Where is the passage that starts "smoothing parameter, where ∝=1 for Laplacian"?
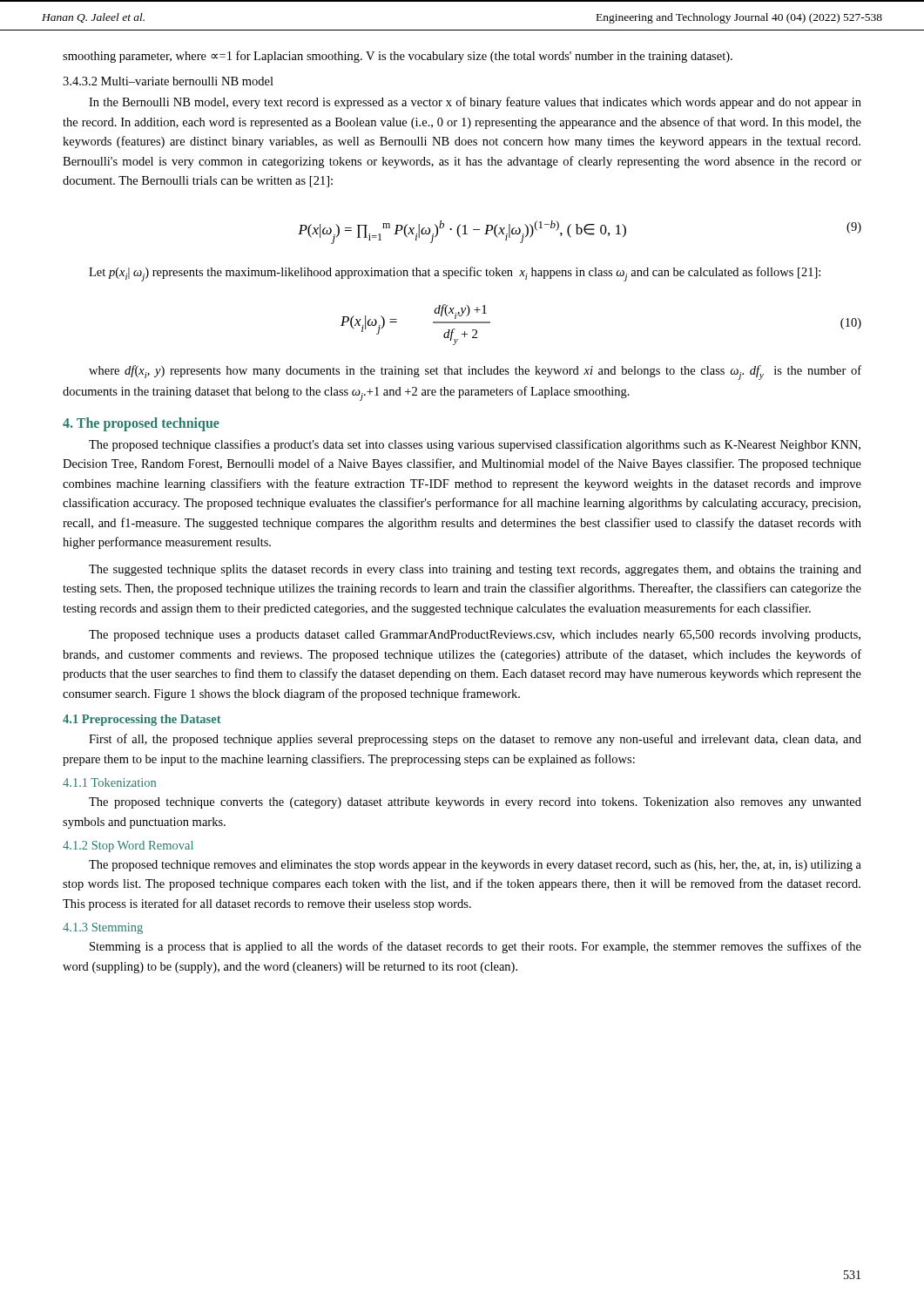Viewport: 924px width, 1307px height. click(462, 56)
